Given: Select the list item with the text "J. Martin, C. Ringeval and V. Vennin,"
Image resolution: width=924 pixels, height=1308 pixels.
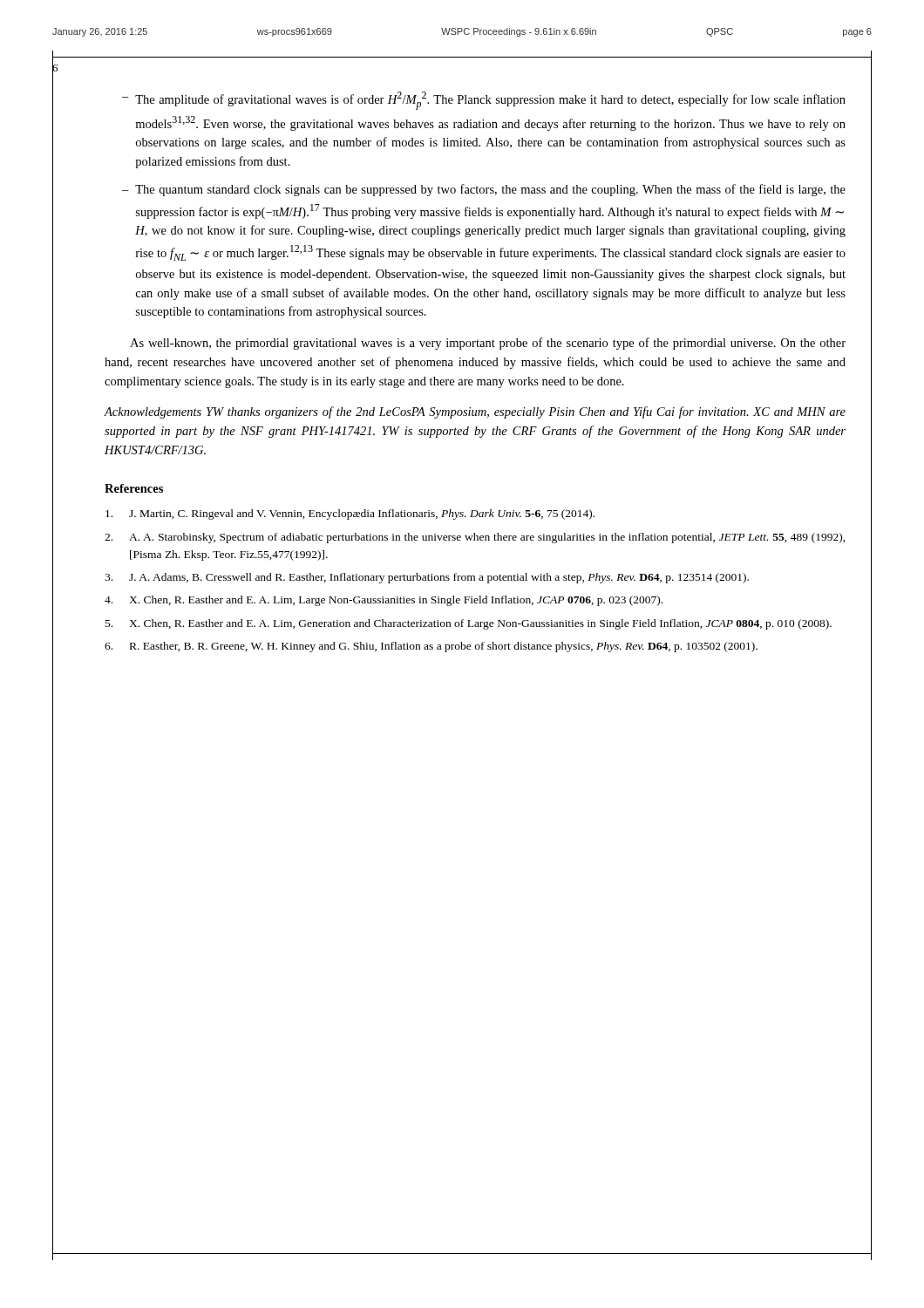Looking at the screenshot, I should (475, 514).
